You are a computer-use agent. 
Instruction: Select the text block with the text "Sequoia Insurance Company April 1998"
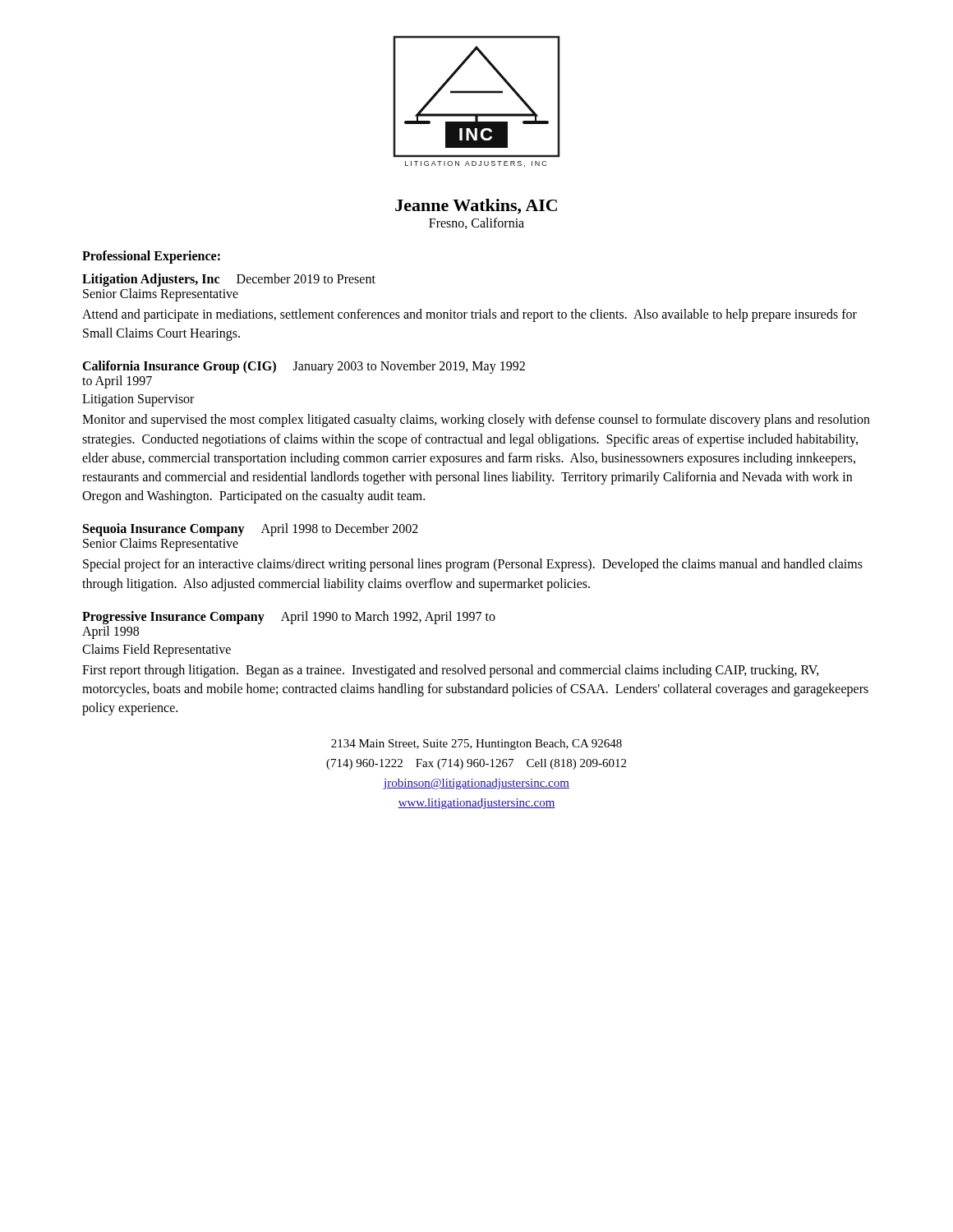(476, 557)
